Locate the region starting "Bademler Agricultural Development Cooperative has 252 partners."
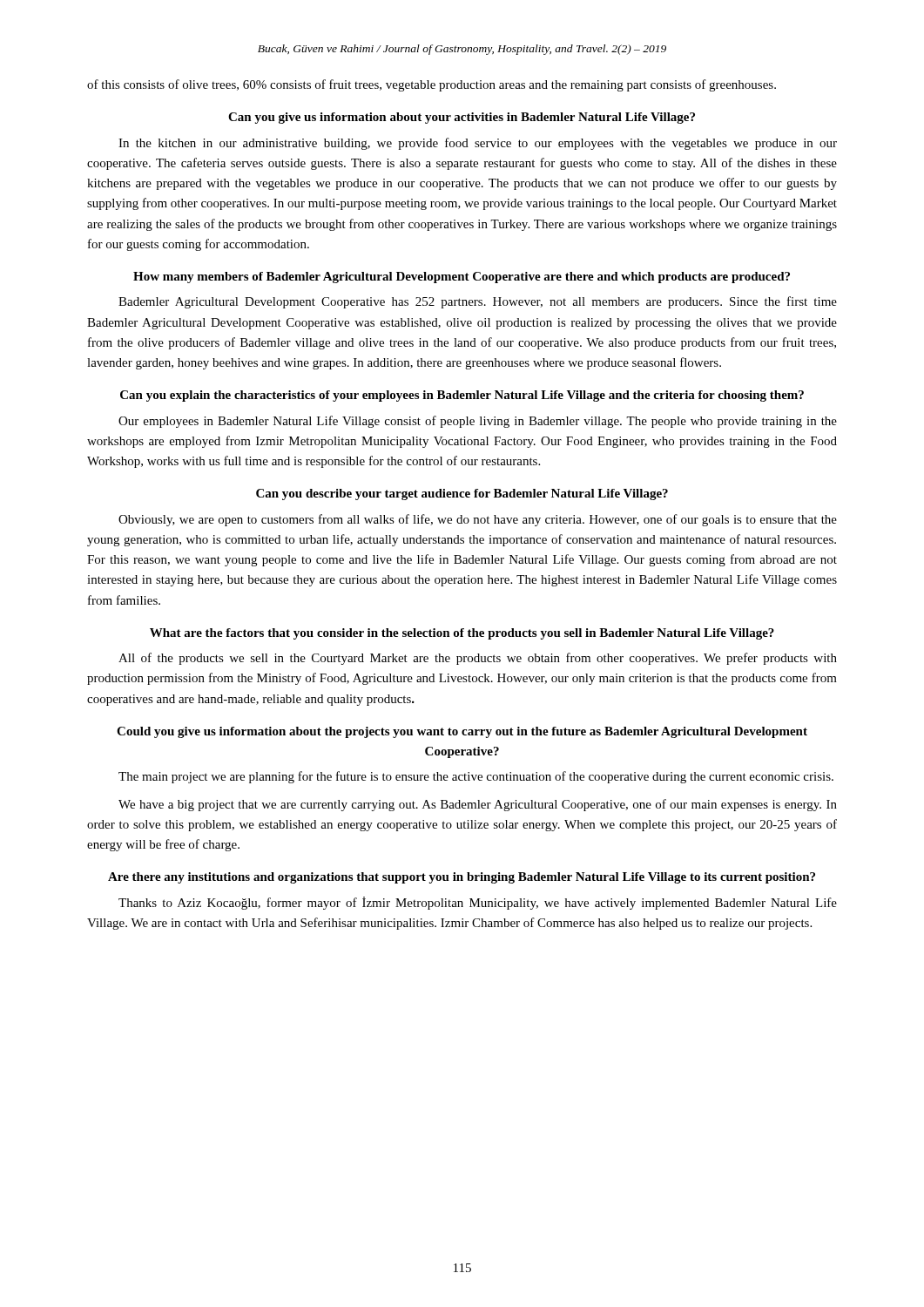The width and height of the screenshot is (924, 1307). (x=462, y=333)
